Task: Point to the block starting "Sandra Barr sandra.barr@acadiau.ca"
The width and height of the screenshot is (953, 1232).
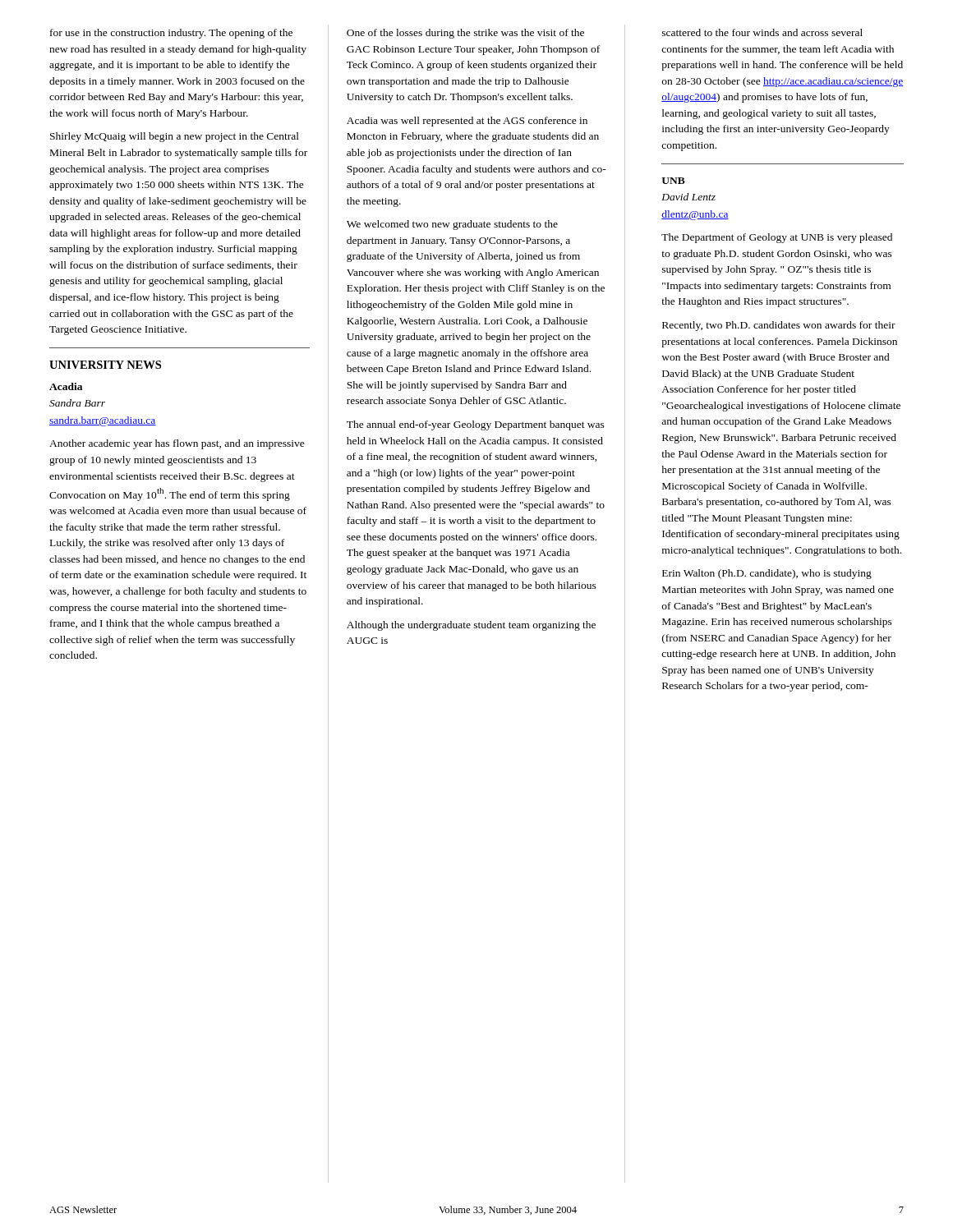Action: (77, 403)
